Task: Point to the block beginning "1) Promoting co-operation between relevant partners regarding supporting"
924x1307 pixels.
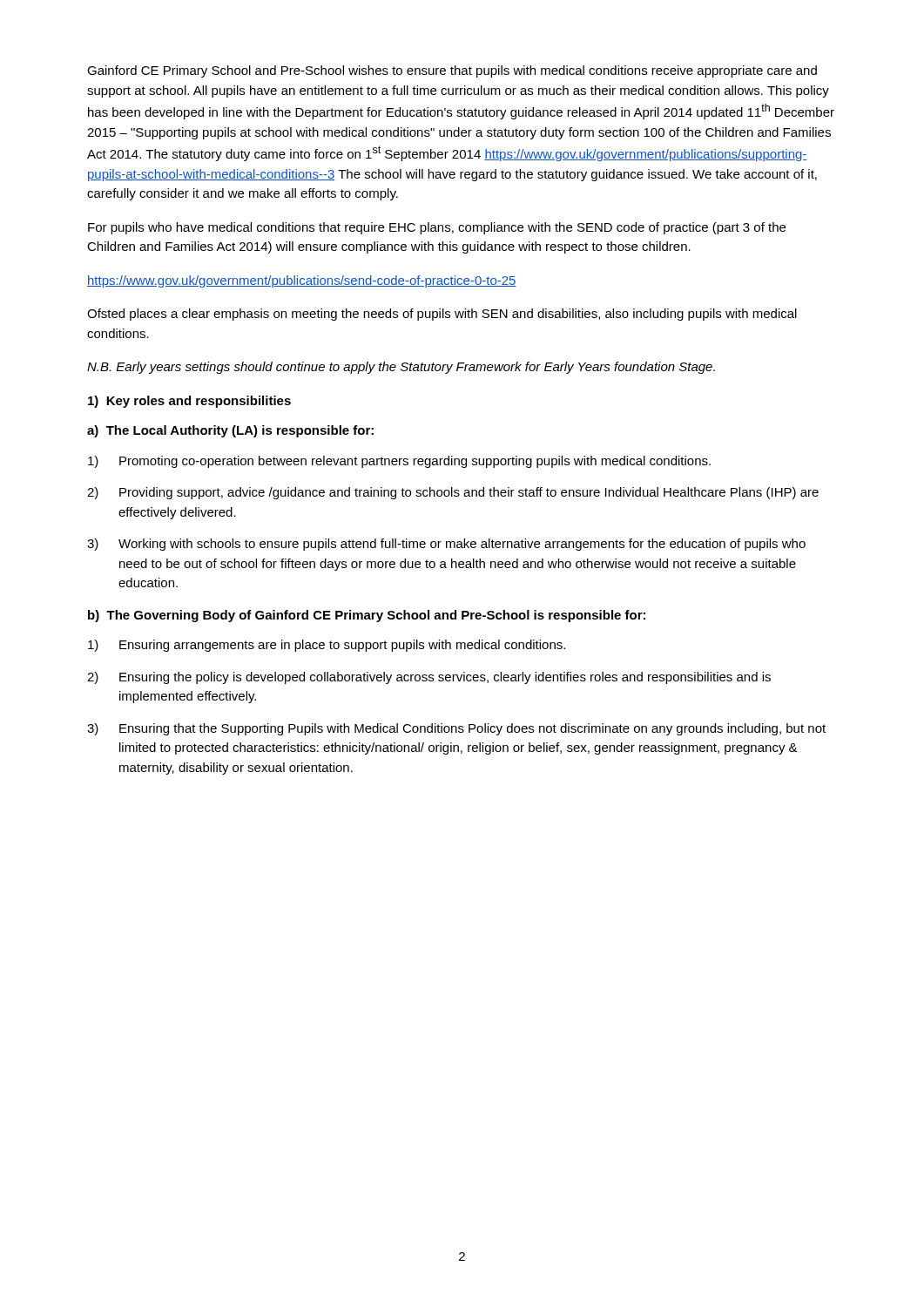Action: tap(462, 461)
